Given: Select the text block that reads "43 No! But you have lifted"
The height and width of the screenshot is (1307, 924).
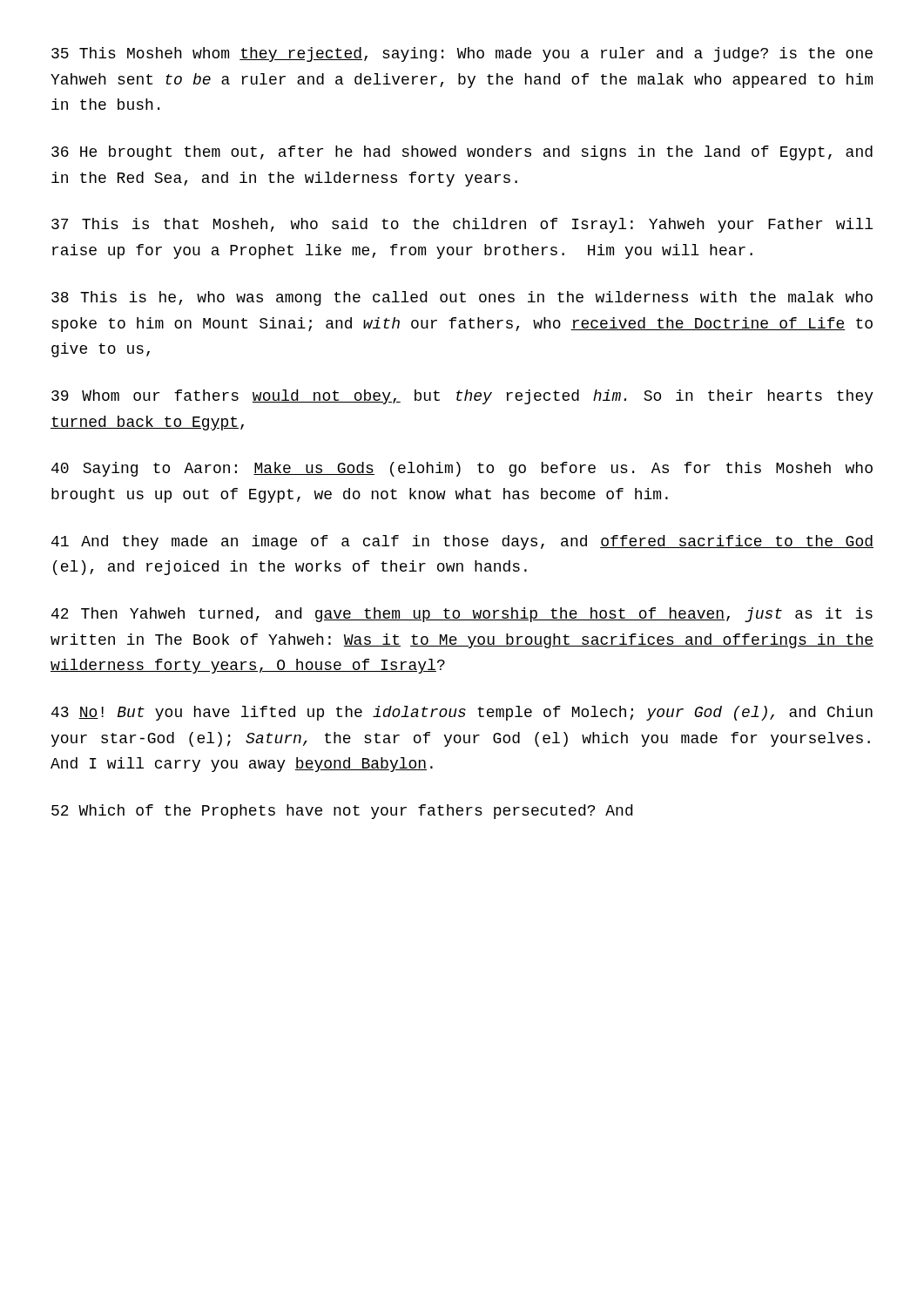Looking at the screenshot, I should tap(462, 739).
